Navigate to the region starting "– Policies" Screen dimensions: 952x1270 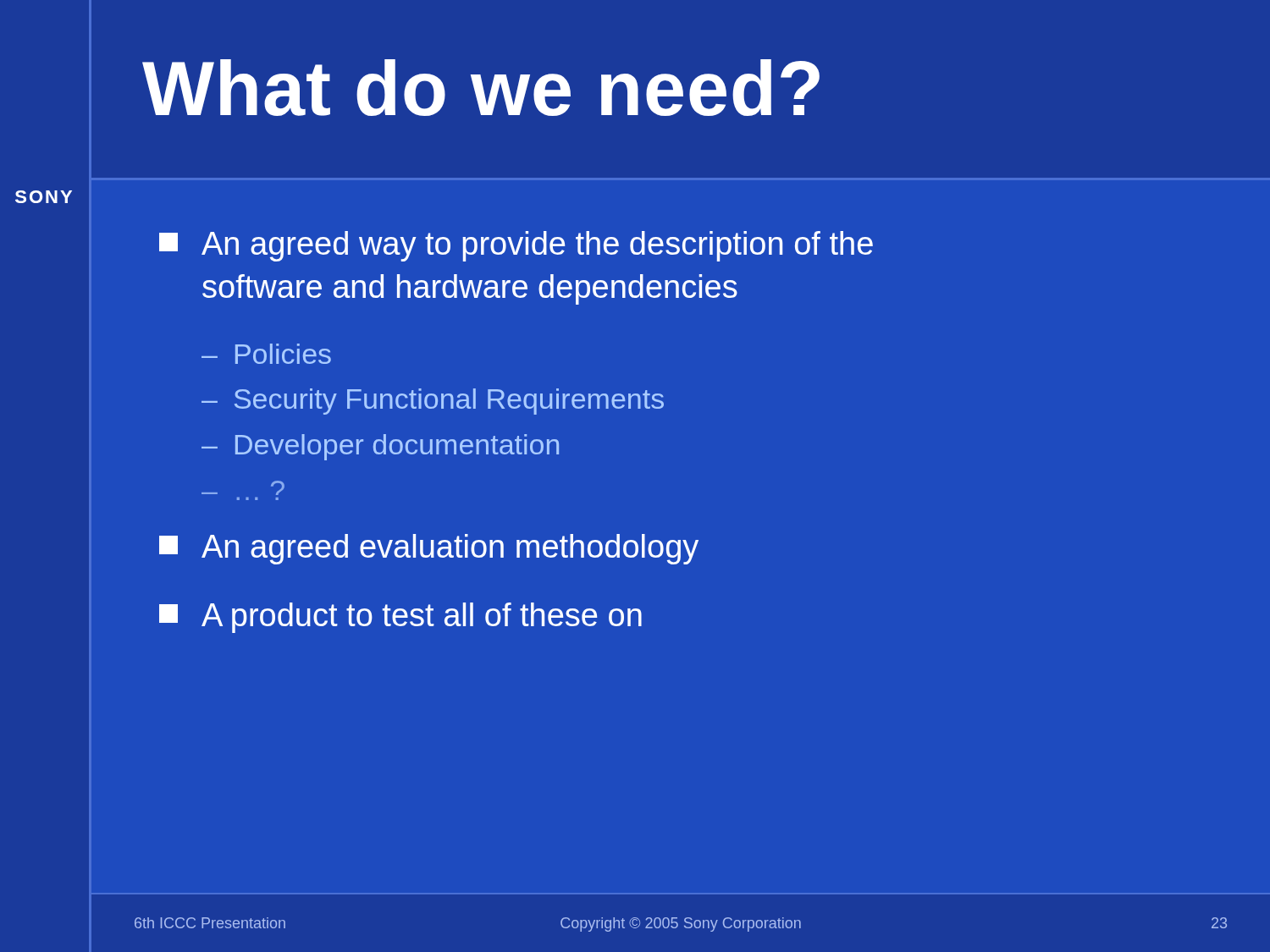[x=266, y=354]
